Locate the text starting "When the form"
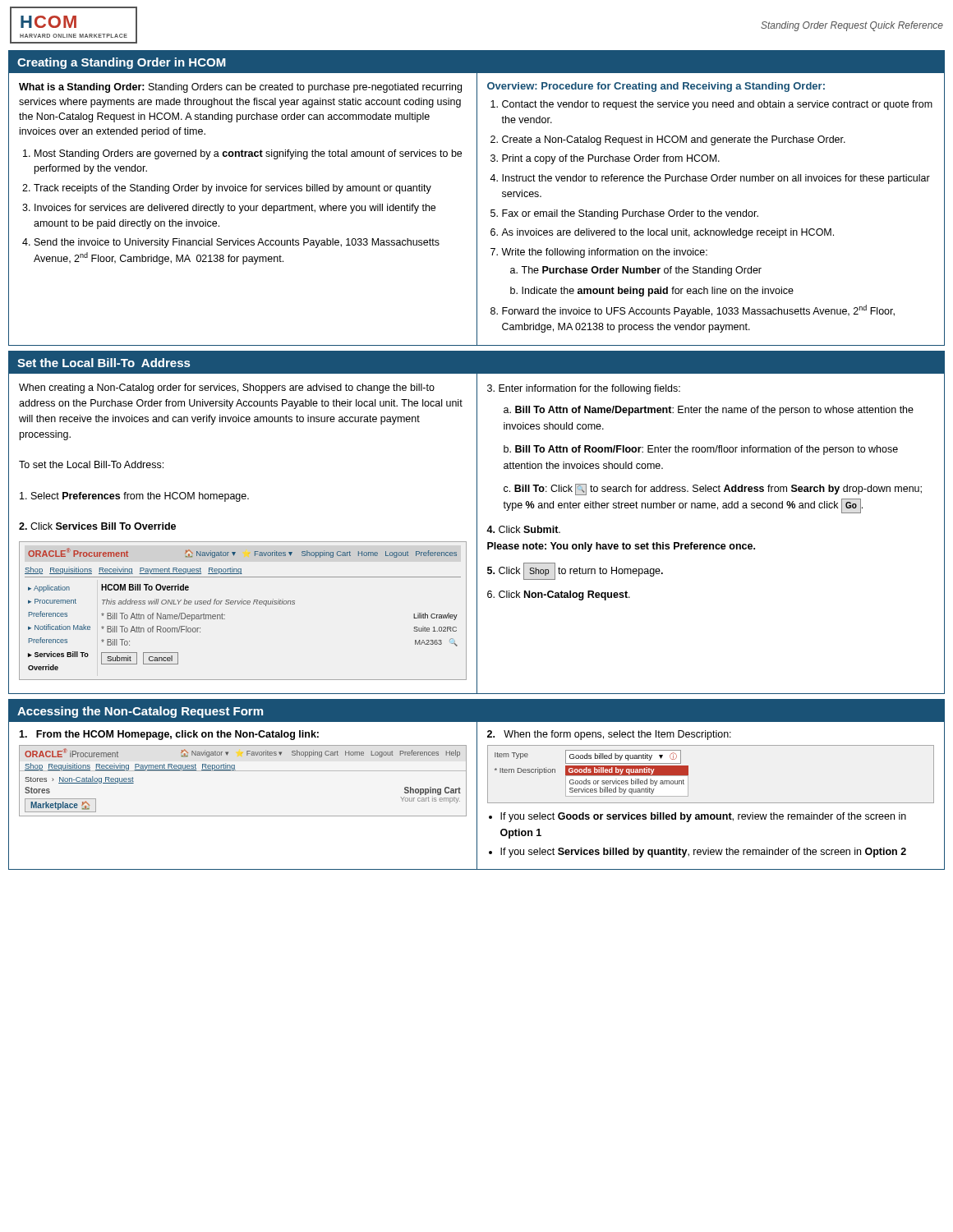This screenshot has width=953, height=1232. (609, 734)
